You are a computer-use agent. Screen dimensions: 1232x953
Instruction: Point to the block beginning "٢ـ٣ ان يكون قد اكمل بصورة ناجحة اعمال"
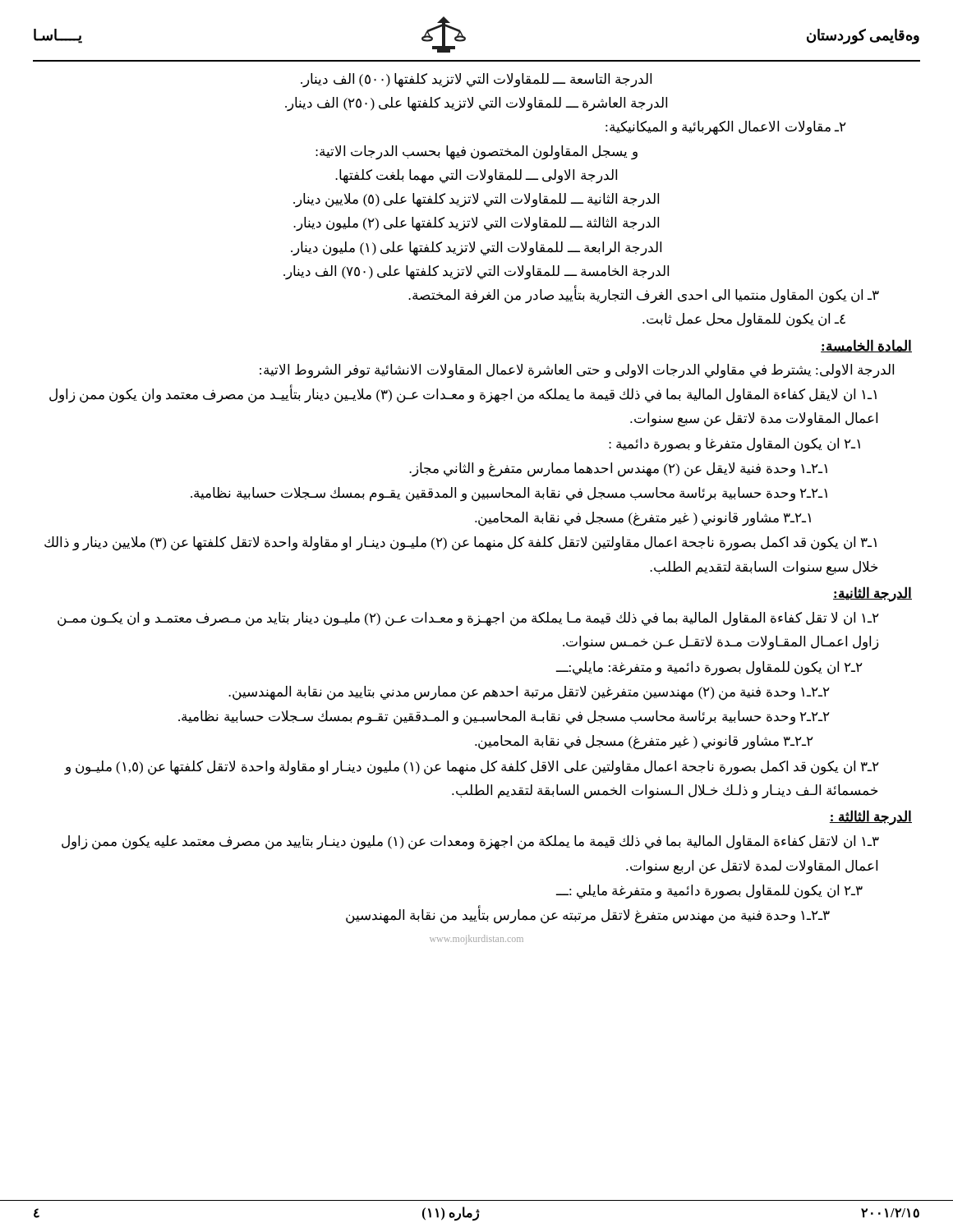coord(460,779)
